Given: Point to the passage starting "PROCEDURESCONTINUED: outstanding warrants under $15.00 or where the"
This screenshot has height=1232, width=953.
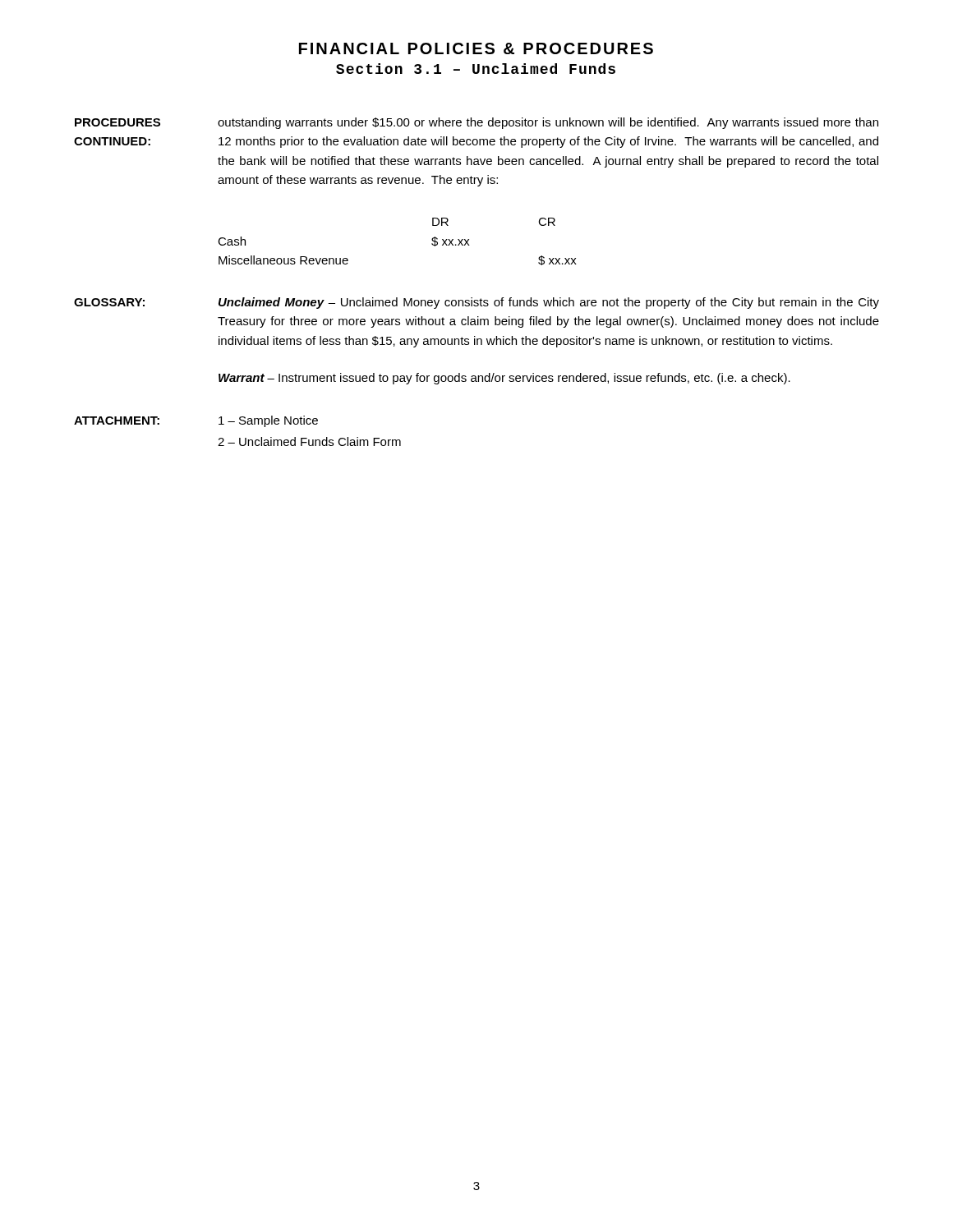Looking at the screenshot, I should click(476, 151).
